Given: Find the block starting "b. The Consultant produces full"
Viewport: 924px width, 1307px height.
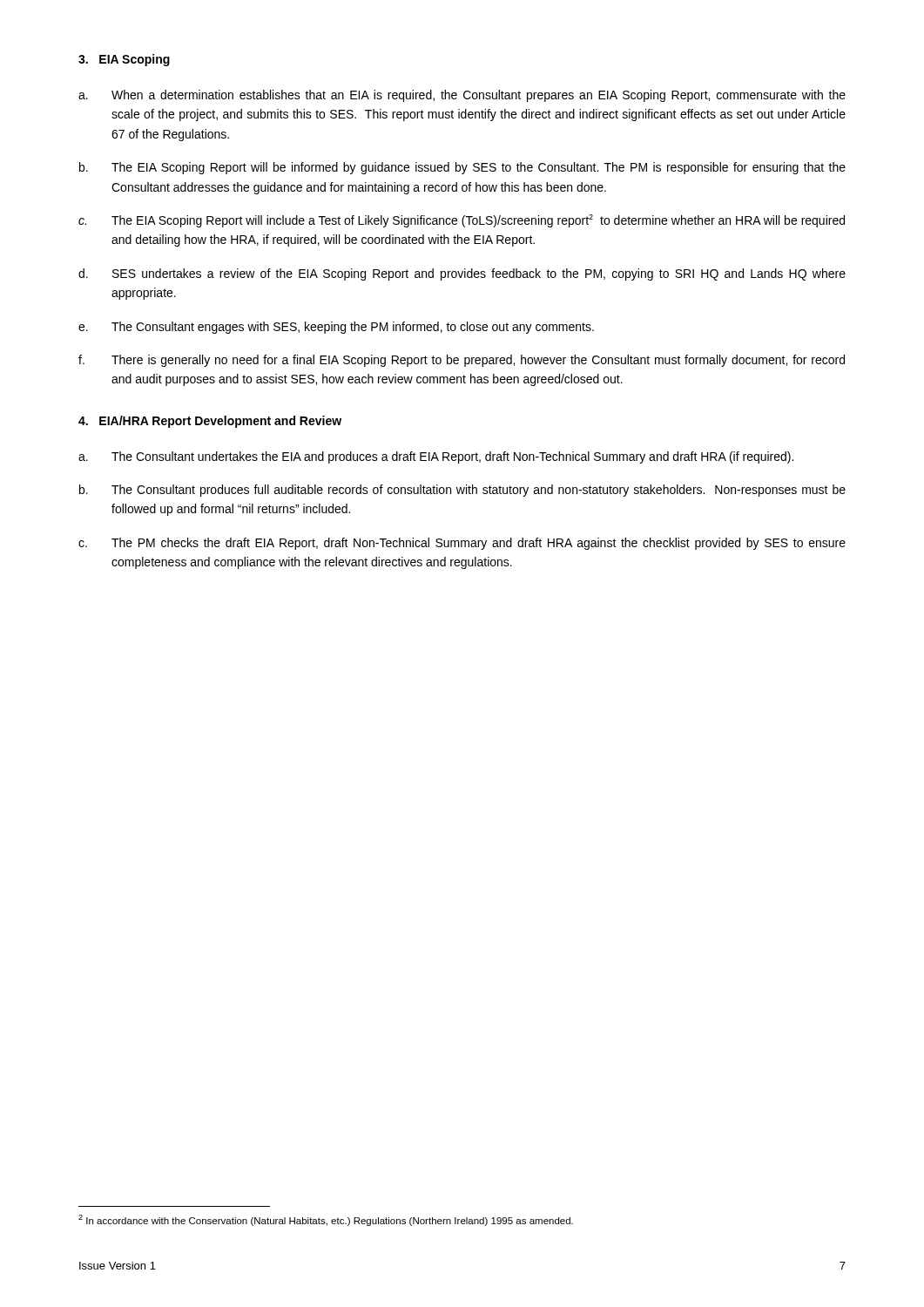Looking at the screenshot, I should (x=462, y=500).
